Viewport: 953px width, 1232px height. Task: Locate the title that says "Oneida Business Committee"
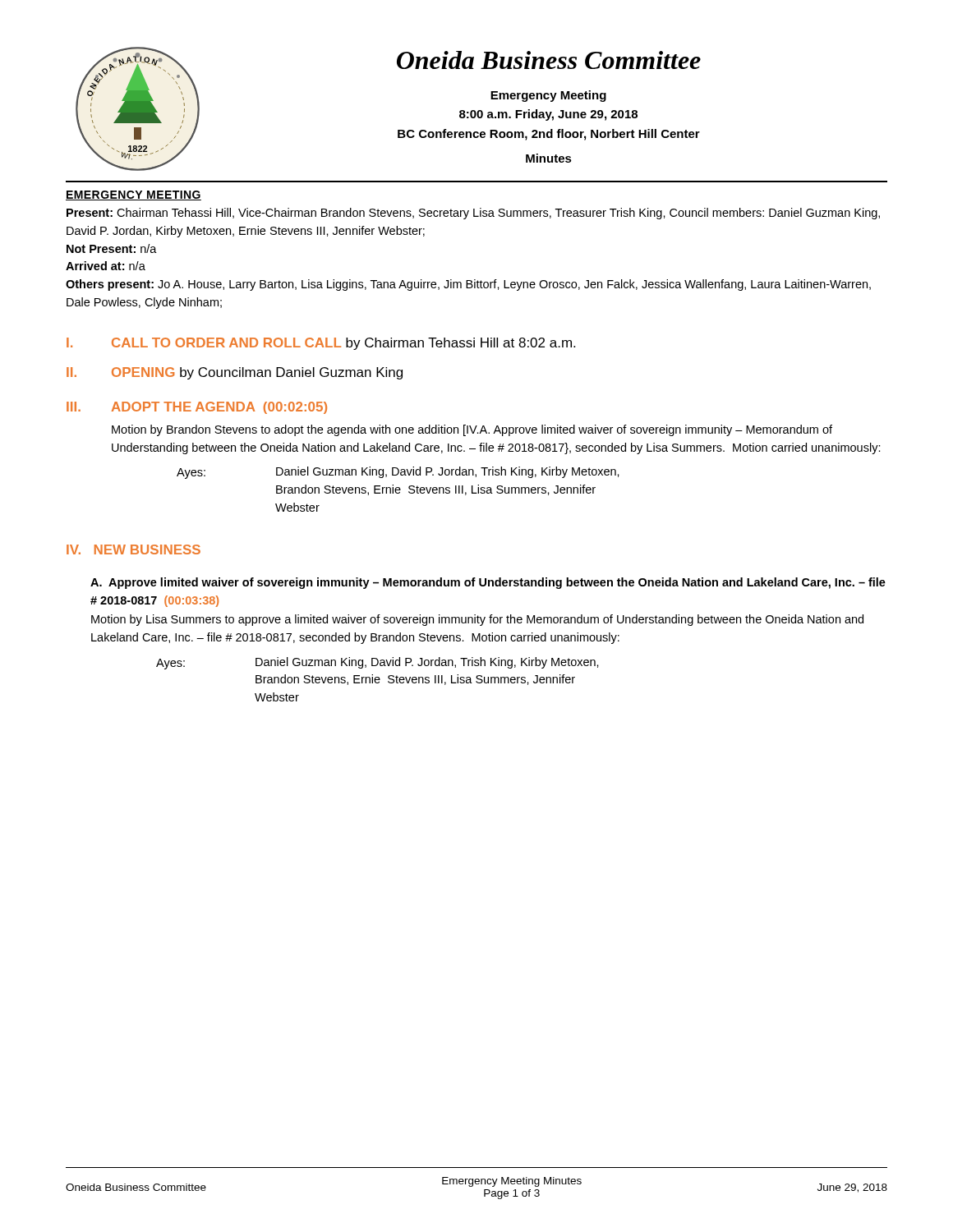point(548,60)
